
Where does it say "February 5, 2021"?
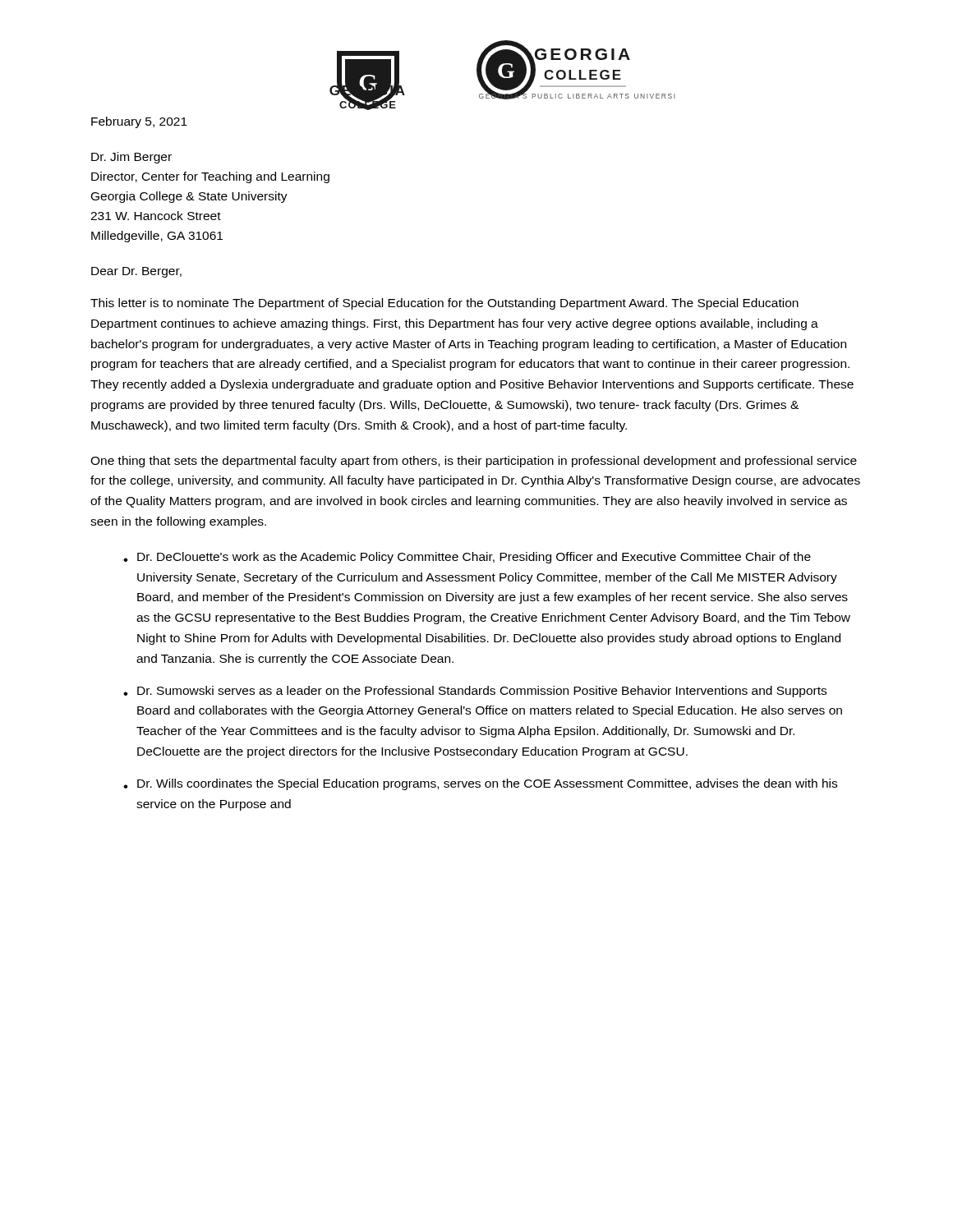coord(139,121)
